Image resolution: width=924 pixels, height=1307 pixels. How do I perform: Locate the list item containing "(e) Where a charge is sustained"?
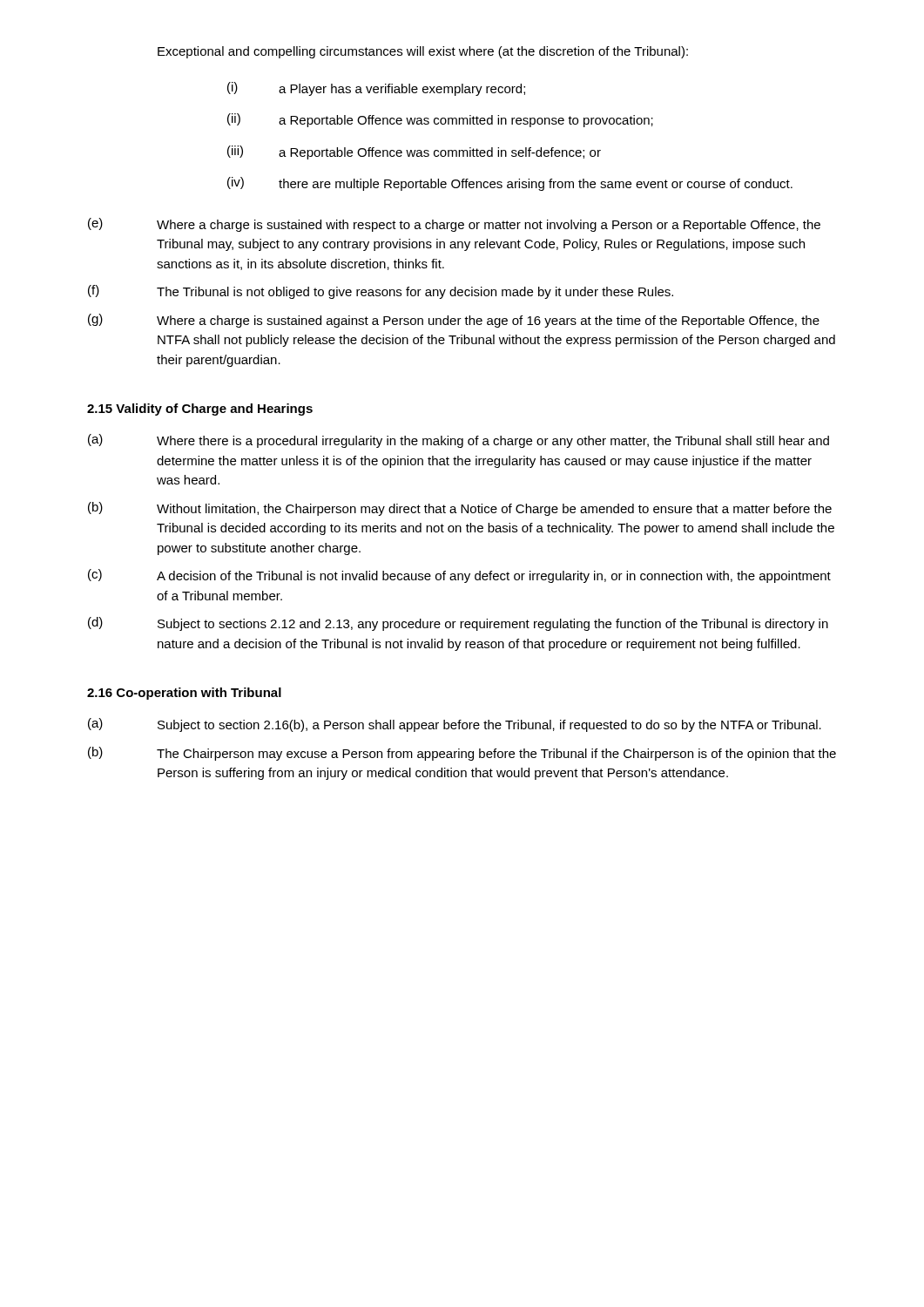pos(462,244)
